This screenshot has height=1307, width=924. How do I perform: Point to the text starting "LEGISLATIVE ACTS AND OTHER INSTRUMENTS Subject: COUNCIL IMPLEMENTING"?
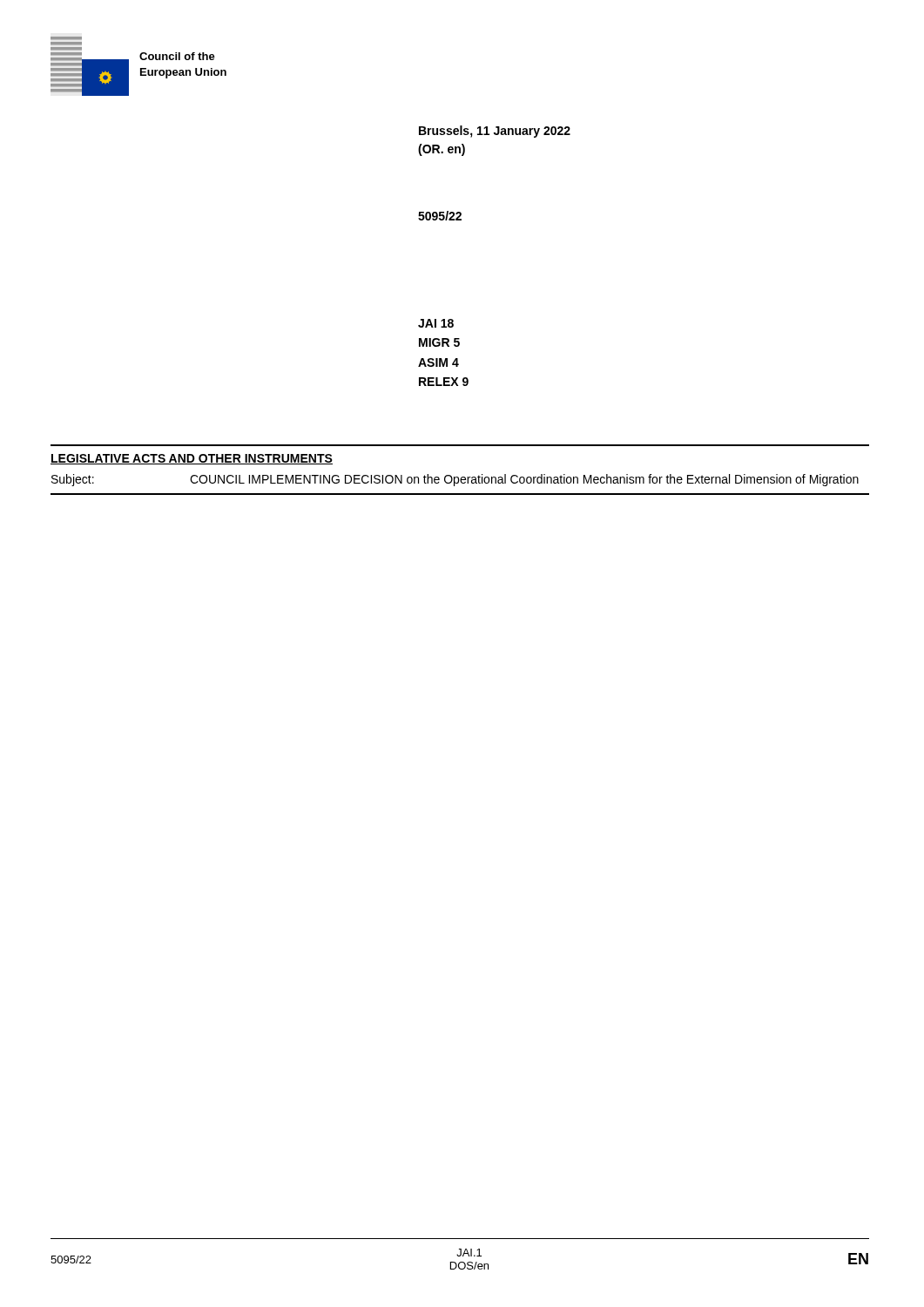(x=460, y=470)
